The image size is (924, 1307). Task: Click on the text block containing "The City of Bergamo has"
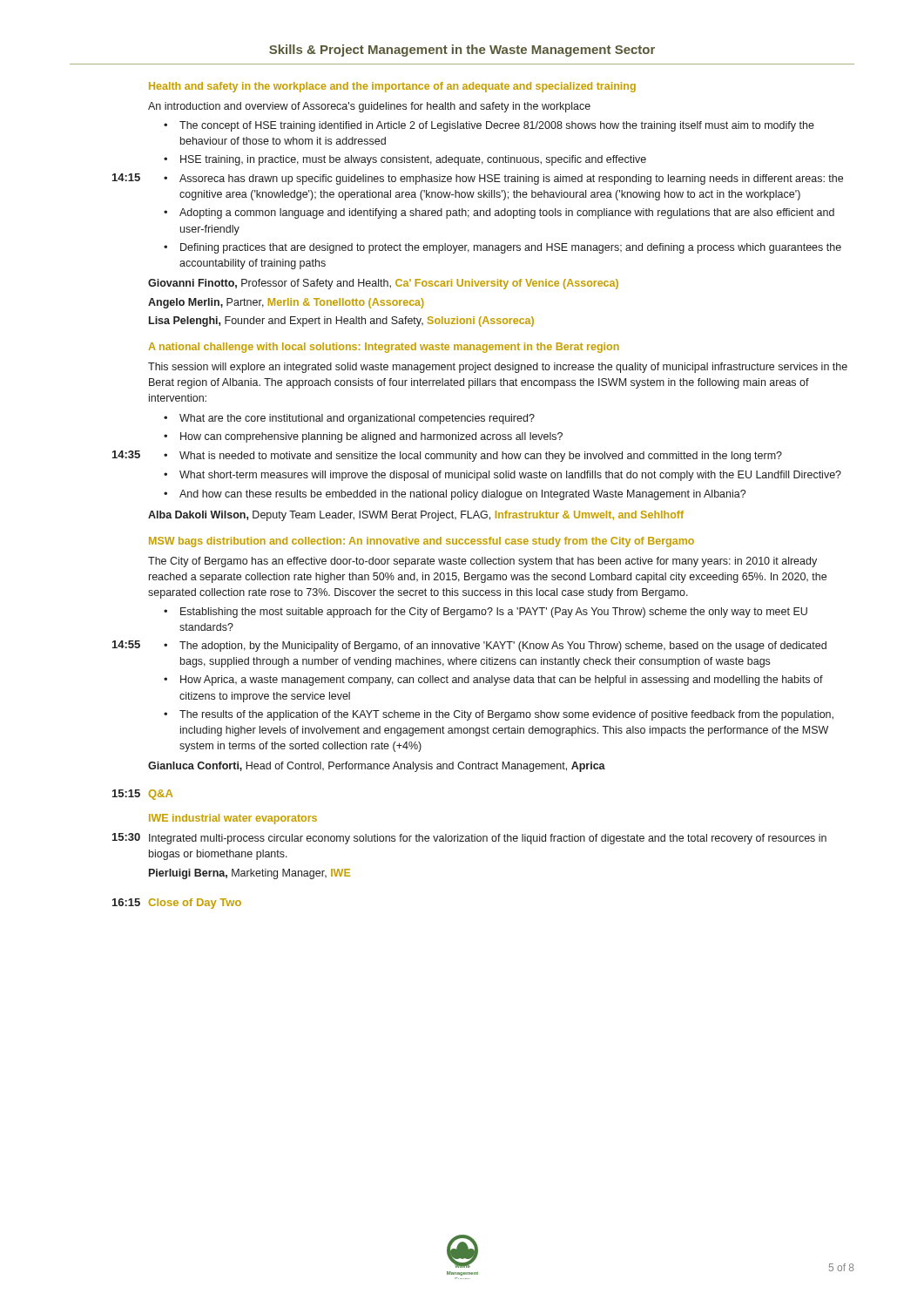pos(488,577)
